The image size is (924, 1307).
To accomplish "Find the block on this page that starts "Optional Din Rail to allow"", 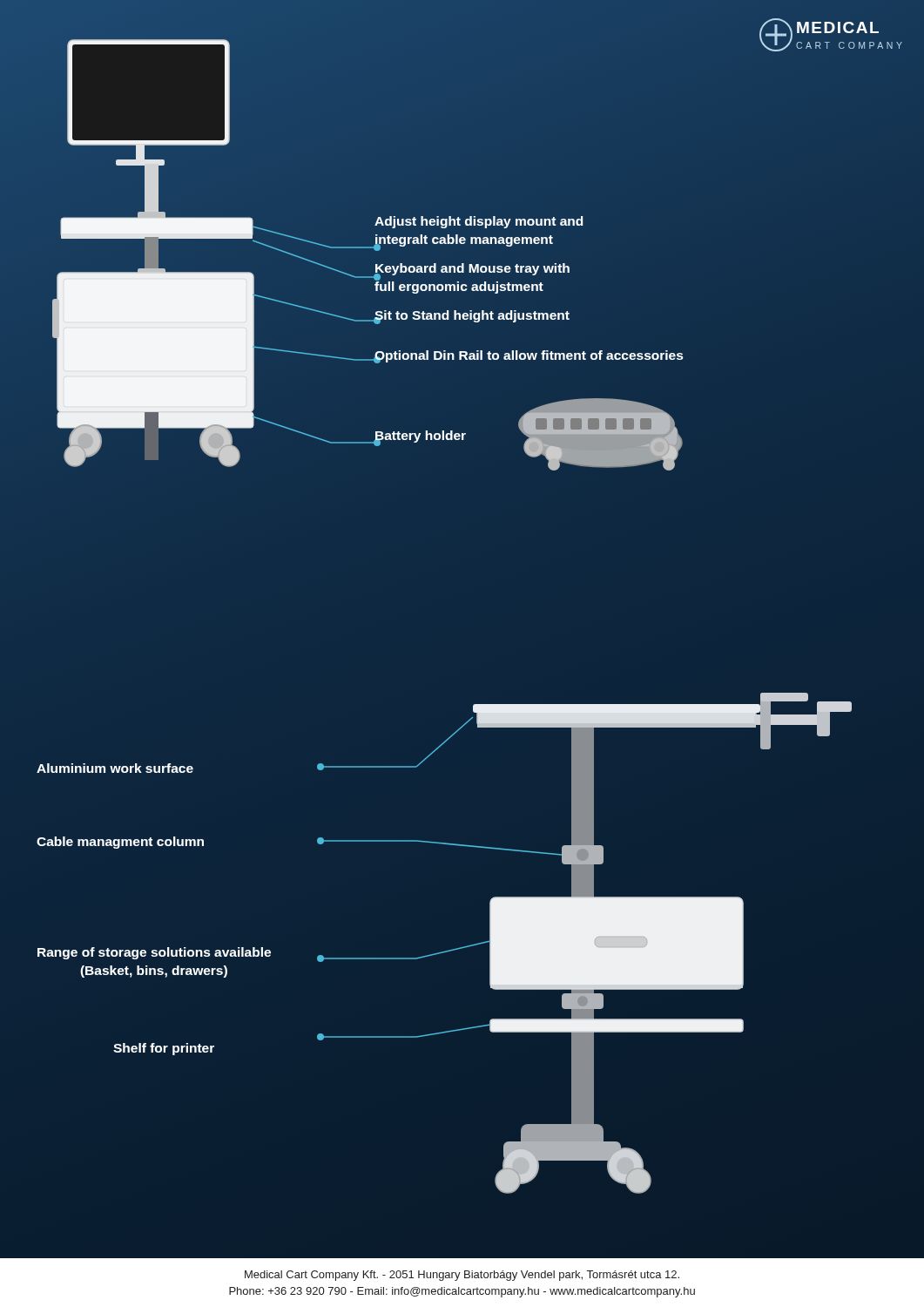I will [x=529, y=355].
